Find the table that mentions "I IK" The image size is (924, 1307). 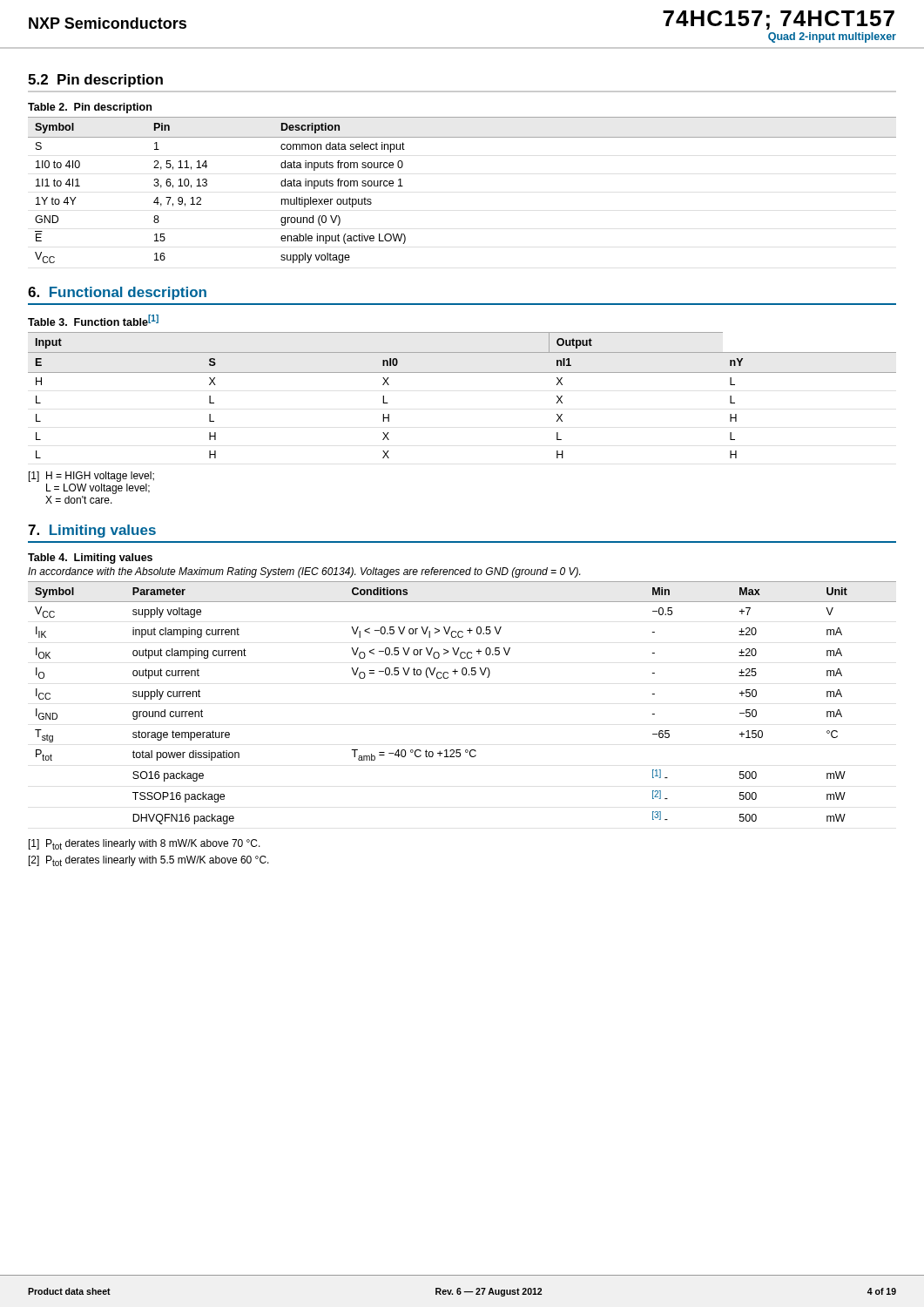(462, 705)
